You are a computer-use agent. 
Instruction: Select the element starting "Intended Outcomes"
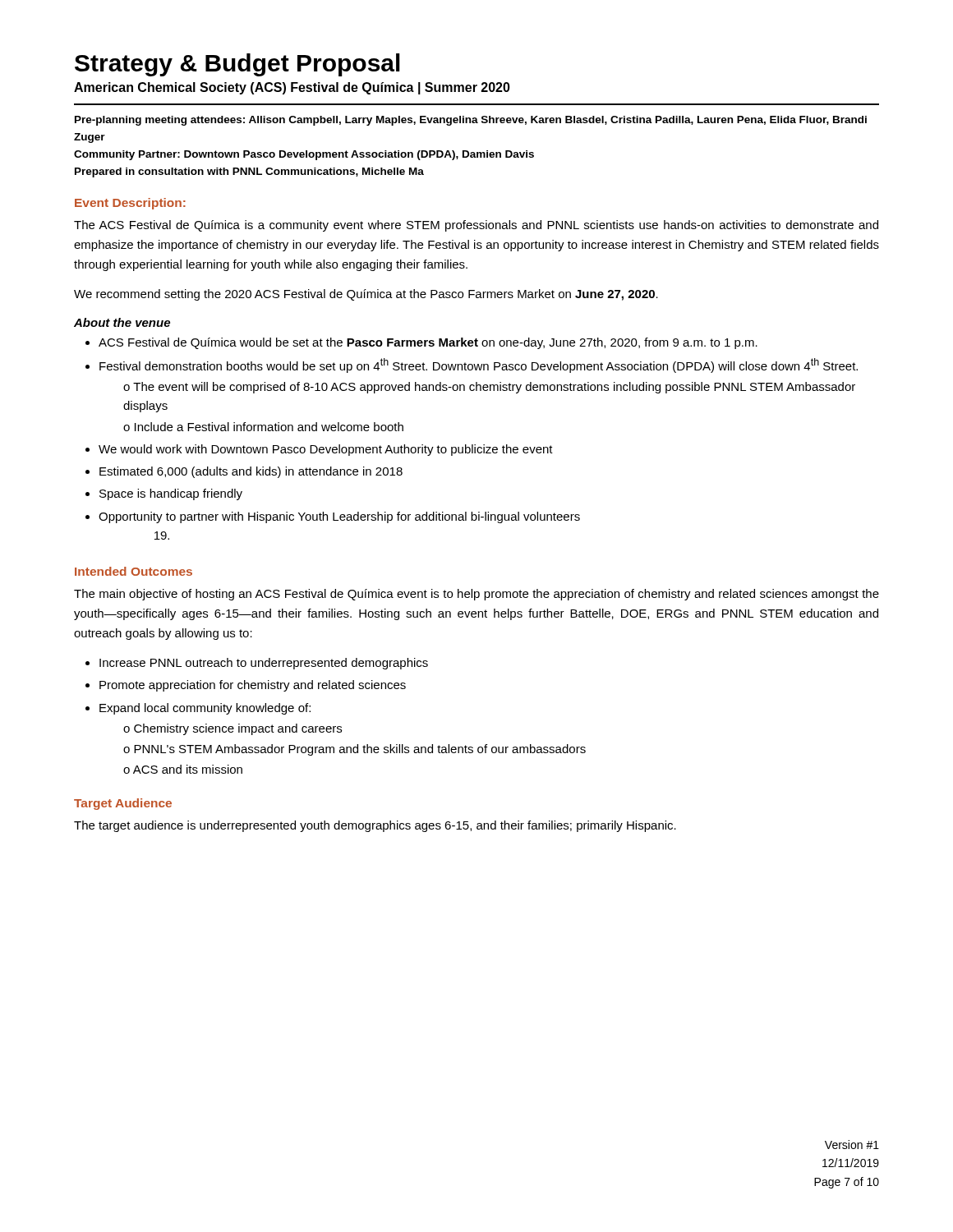[x=134, y=571]
